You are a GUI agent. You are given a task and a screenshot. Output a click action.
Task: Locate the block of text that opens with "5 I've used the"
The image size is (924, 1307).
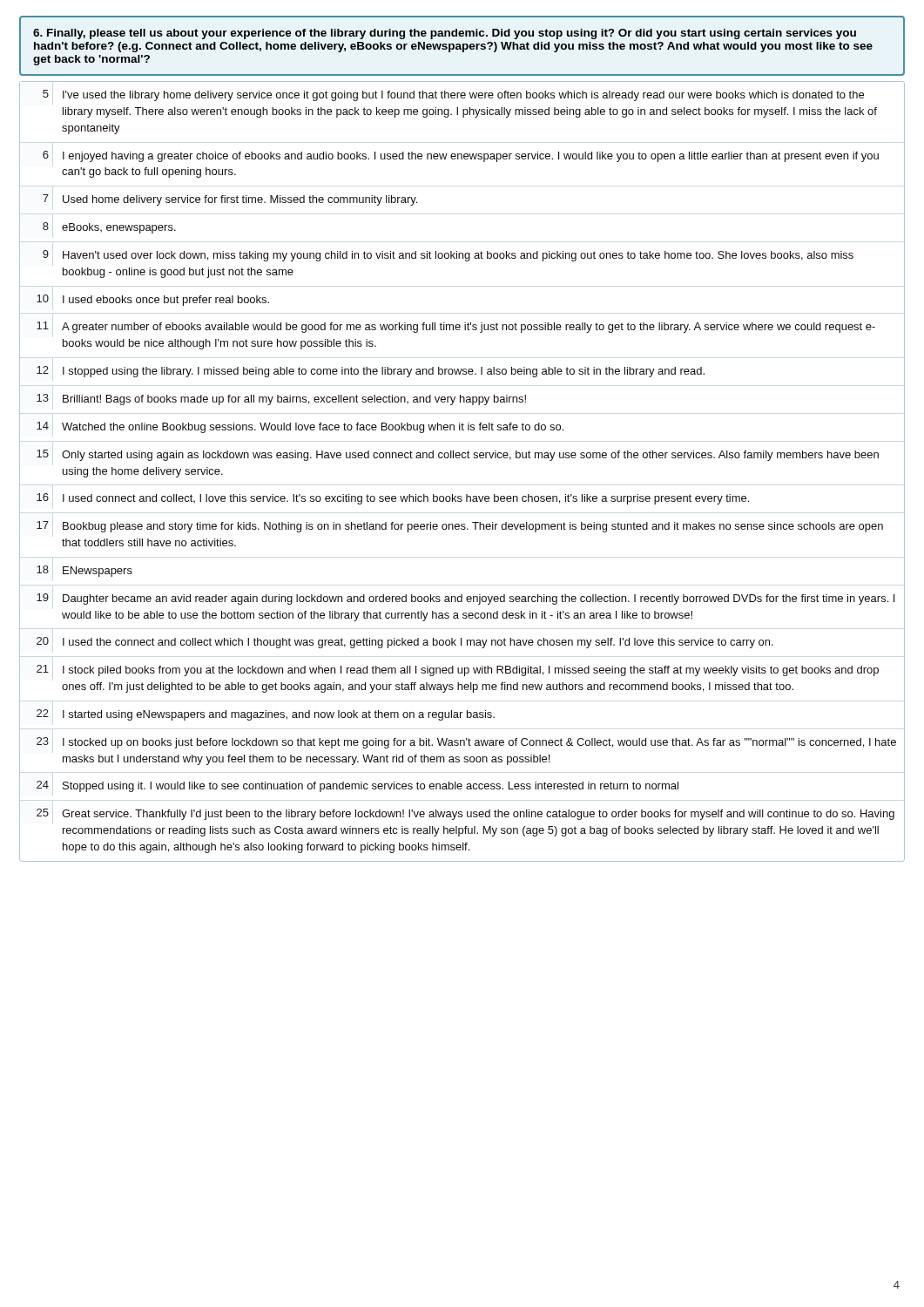[462, 112]
